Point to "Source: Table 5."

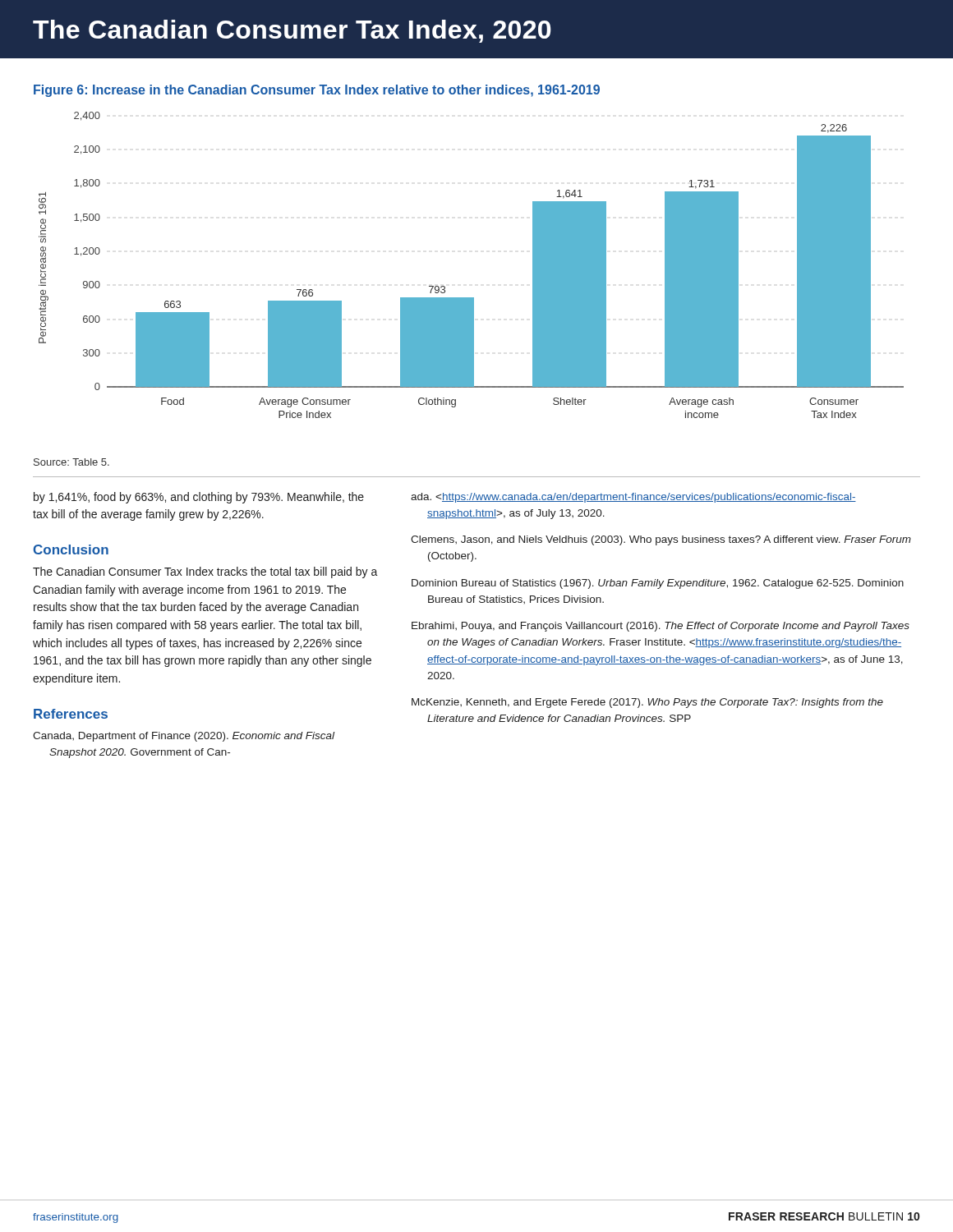pos(71,462)
